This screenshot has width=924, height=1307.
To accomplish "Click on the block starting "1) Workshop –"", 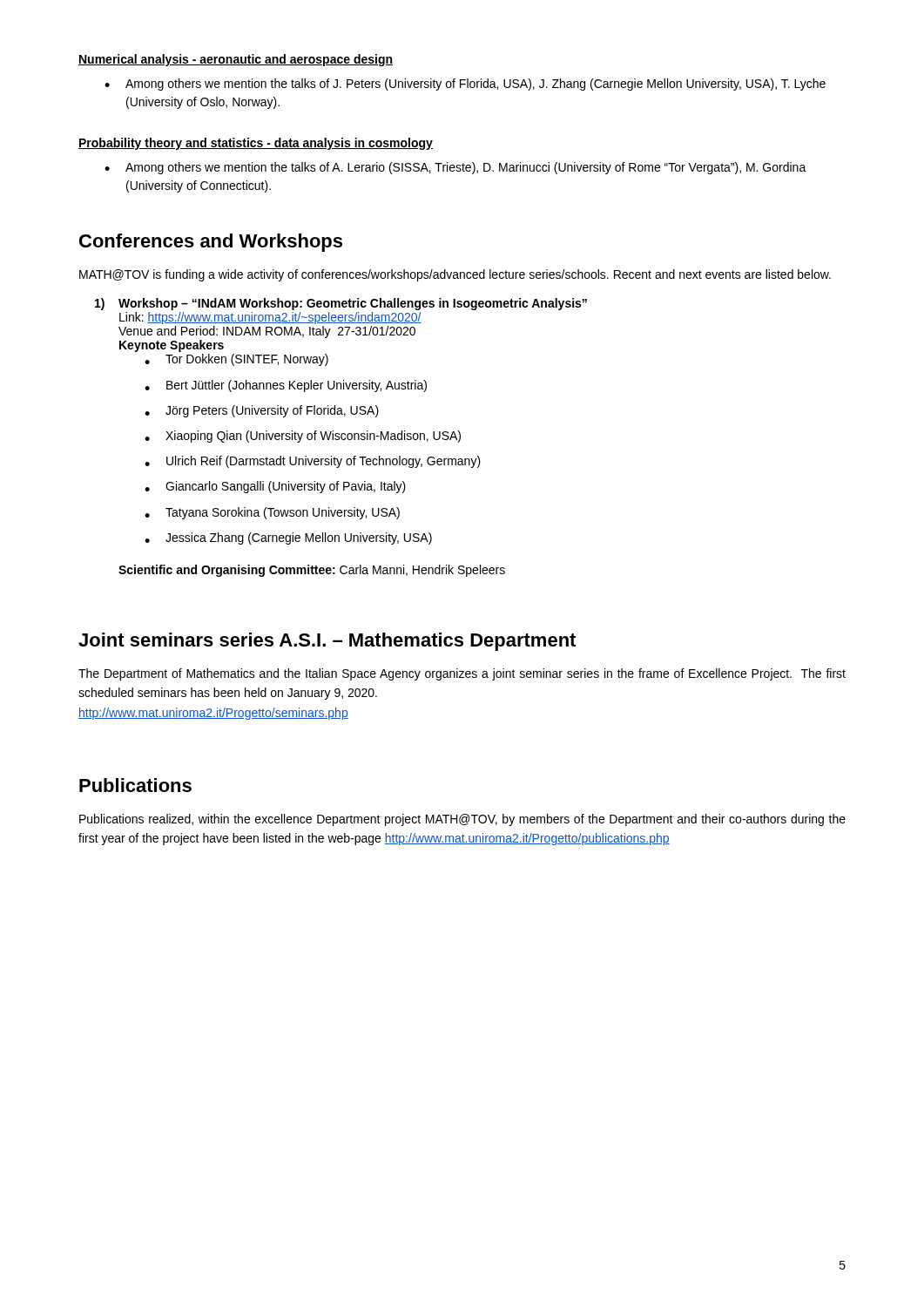I will click(x=470, y=437).
